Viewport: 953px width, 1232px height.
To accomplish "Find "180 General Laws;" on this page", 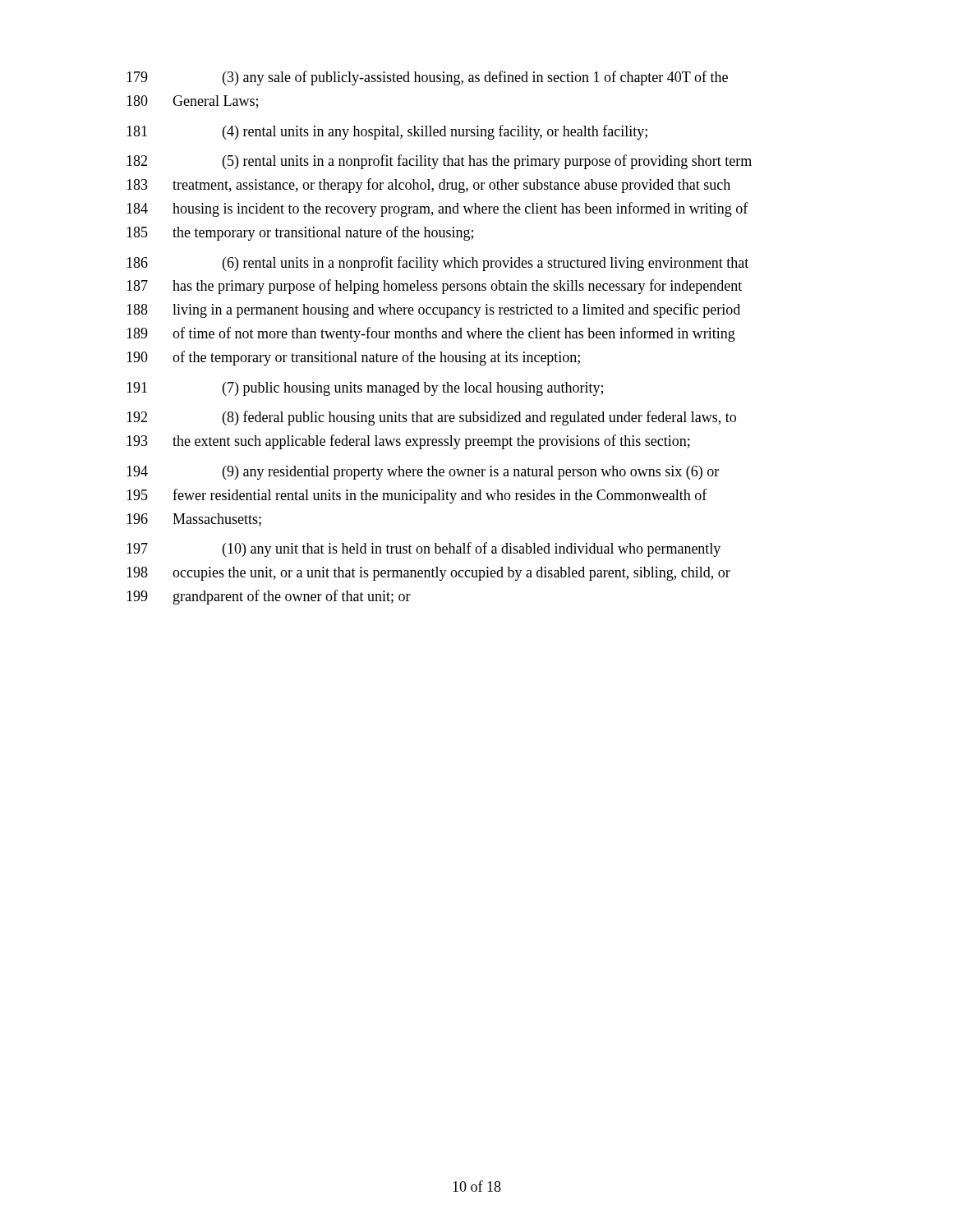I will click(x=192, y=102).
